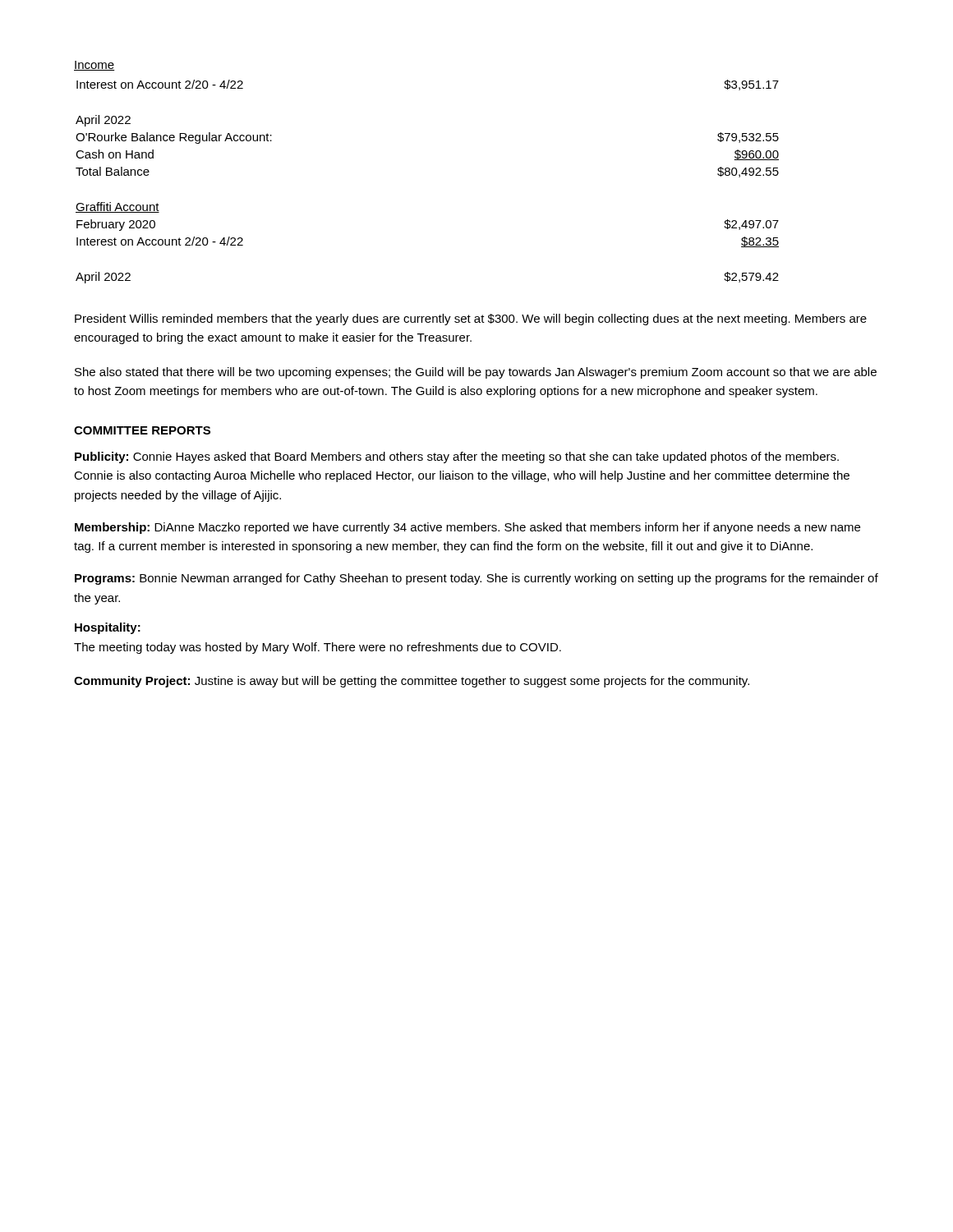
Task: Find the section header containing "COMMITTEE REPORTS"
Action: [x=142, y=430]
